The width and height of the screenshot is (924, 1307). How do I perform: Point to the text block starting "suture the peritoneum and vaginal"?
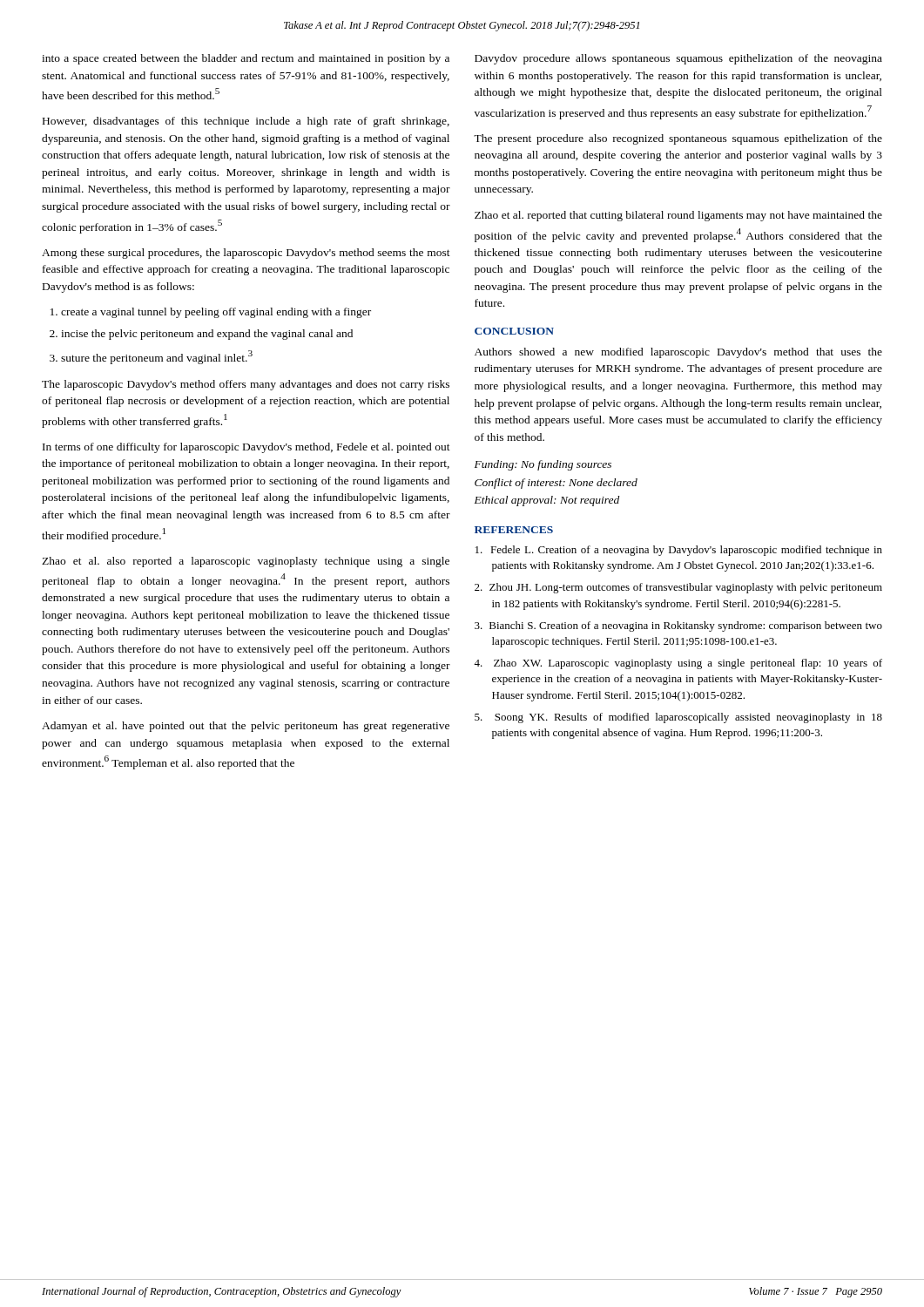pyautogui.click(x=157, y=356)
